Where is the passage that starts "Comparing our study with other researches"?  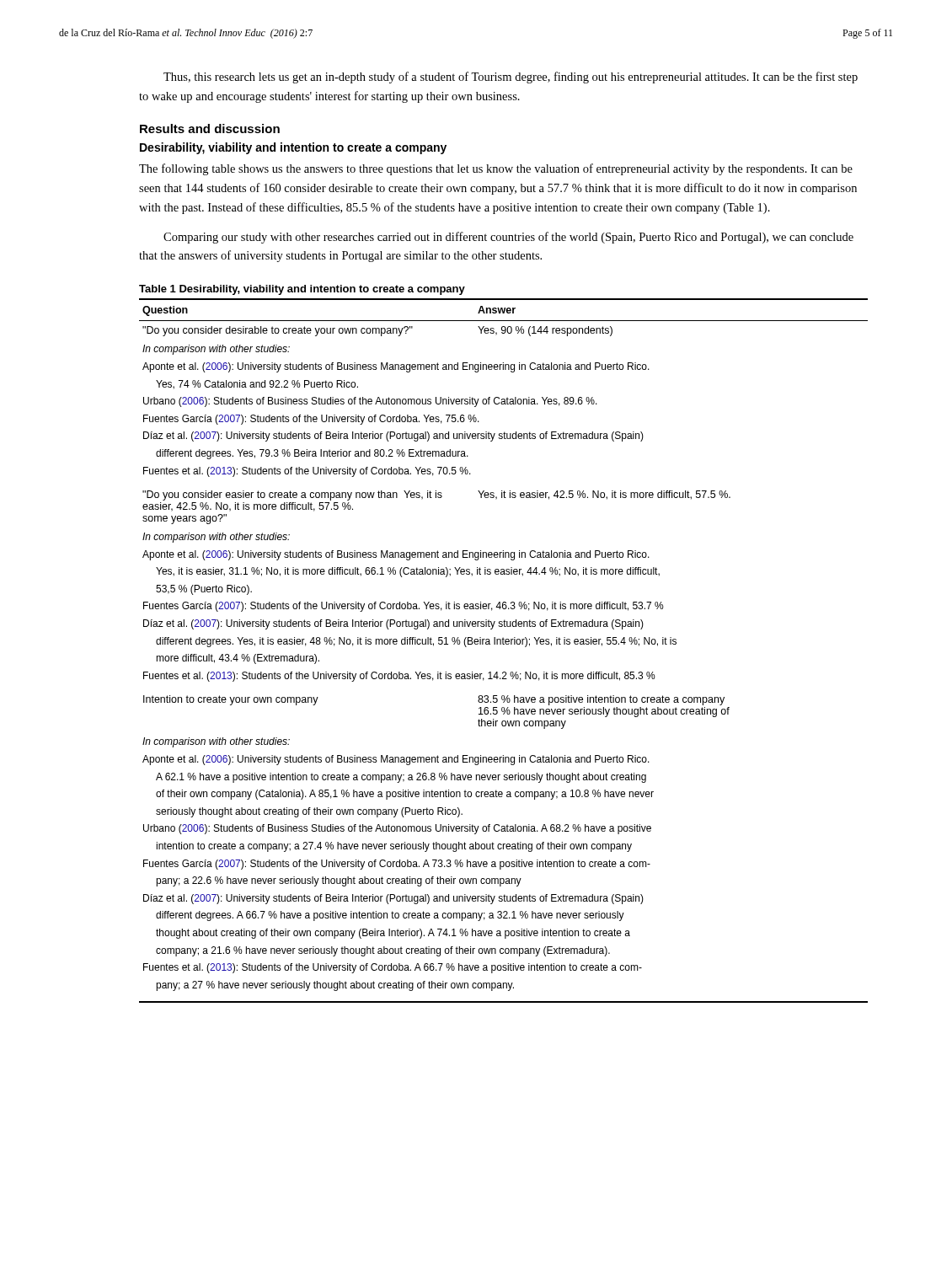[503, 246]
